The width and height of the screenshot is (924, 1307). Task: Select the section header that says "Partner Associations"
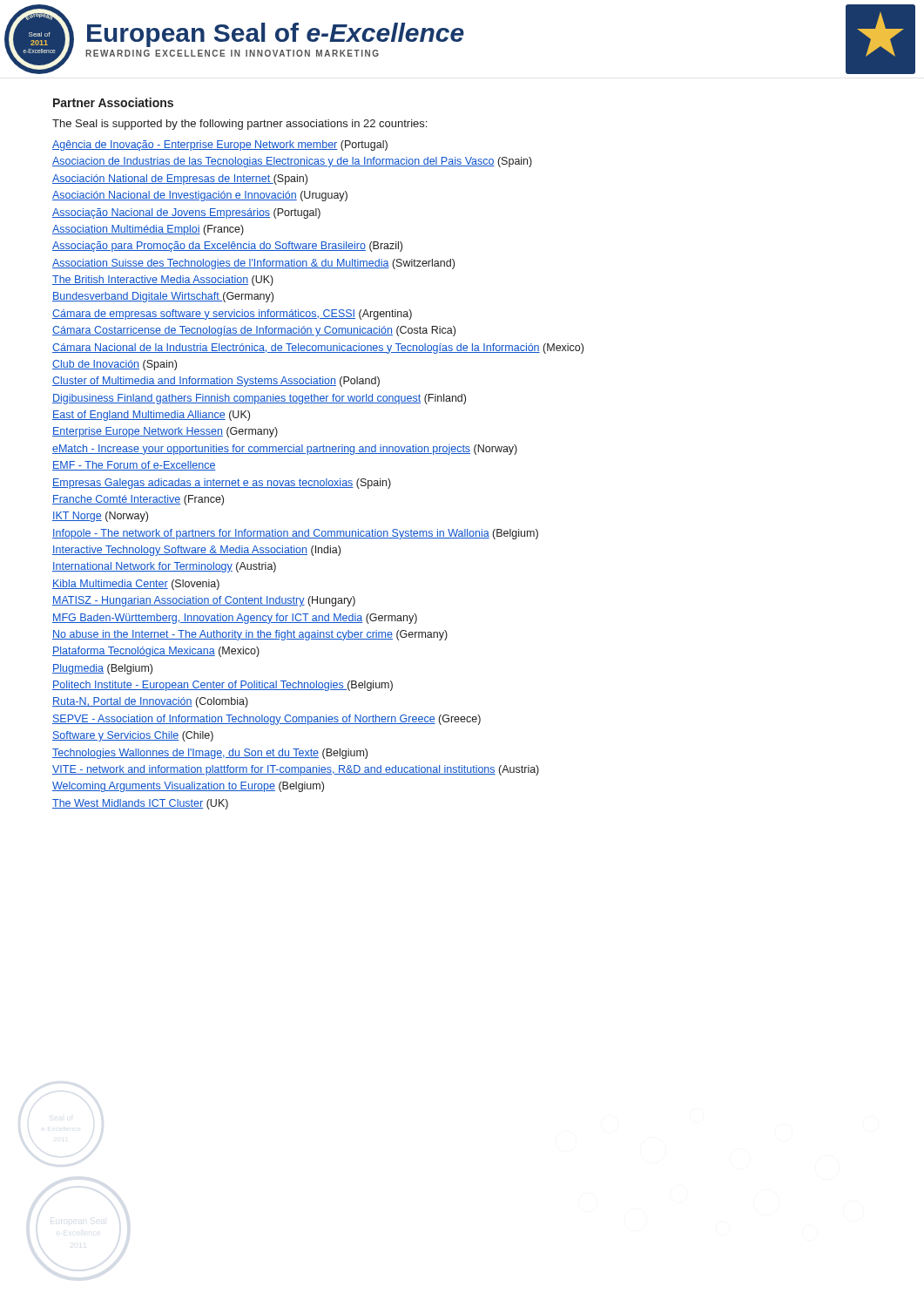pyautogui.click(x=113, y=103)
